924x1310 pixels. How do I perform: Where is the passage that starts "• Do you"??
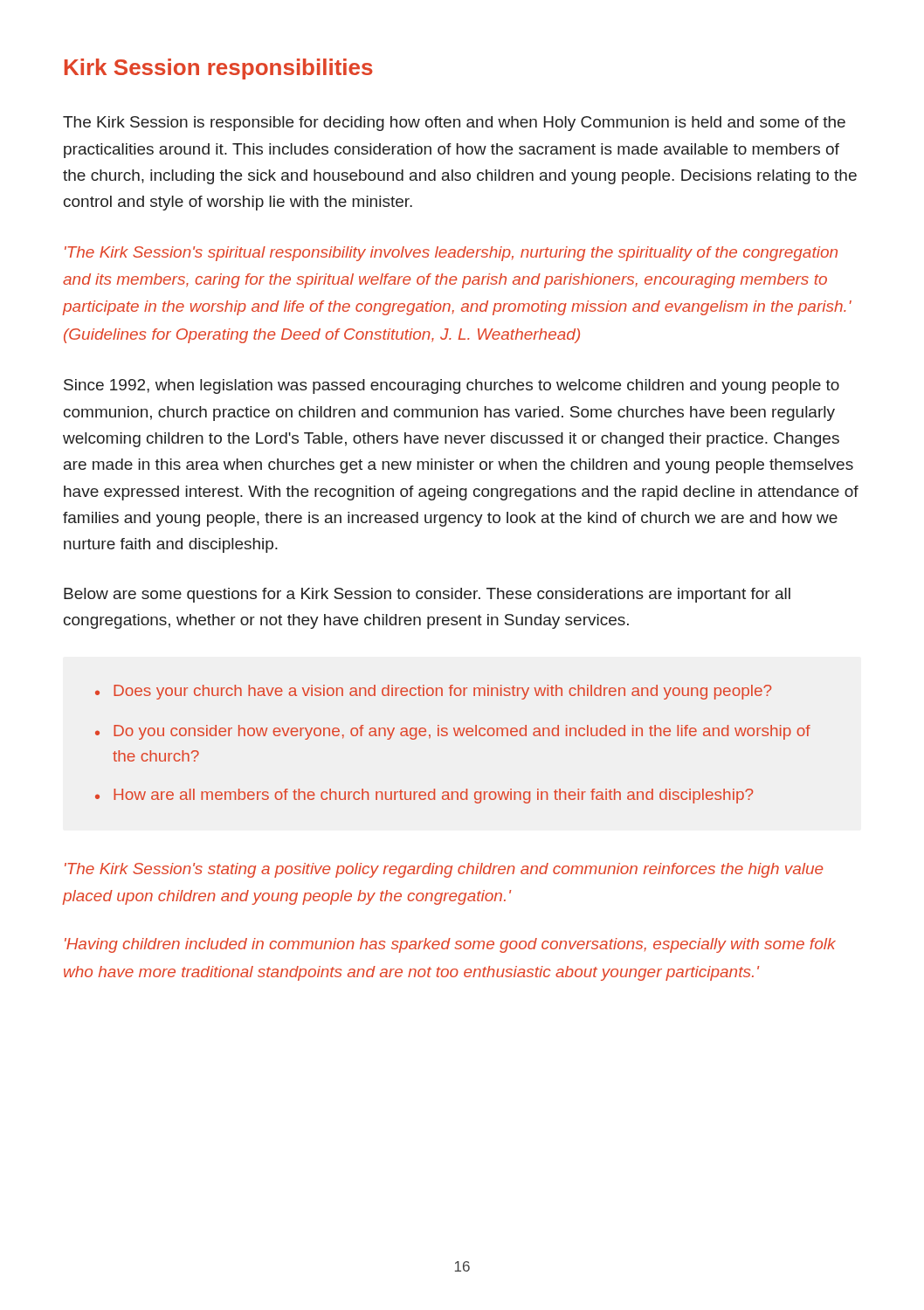tap(462, 743)
